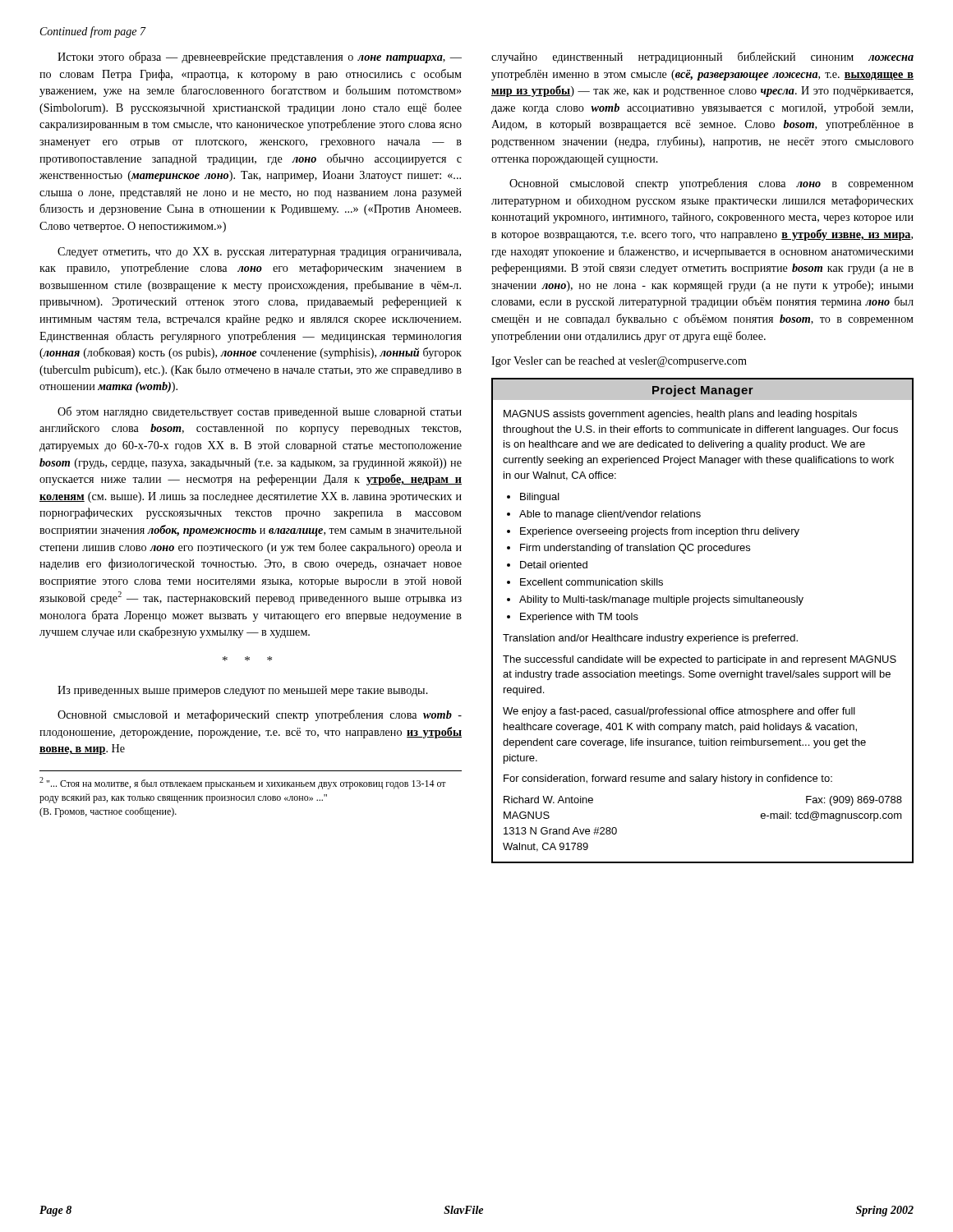Viewport: 953px width, 1232px height.
Task: Click a table
Action: click(x=702, y=620)
